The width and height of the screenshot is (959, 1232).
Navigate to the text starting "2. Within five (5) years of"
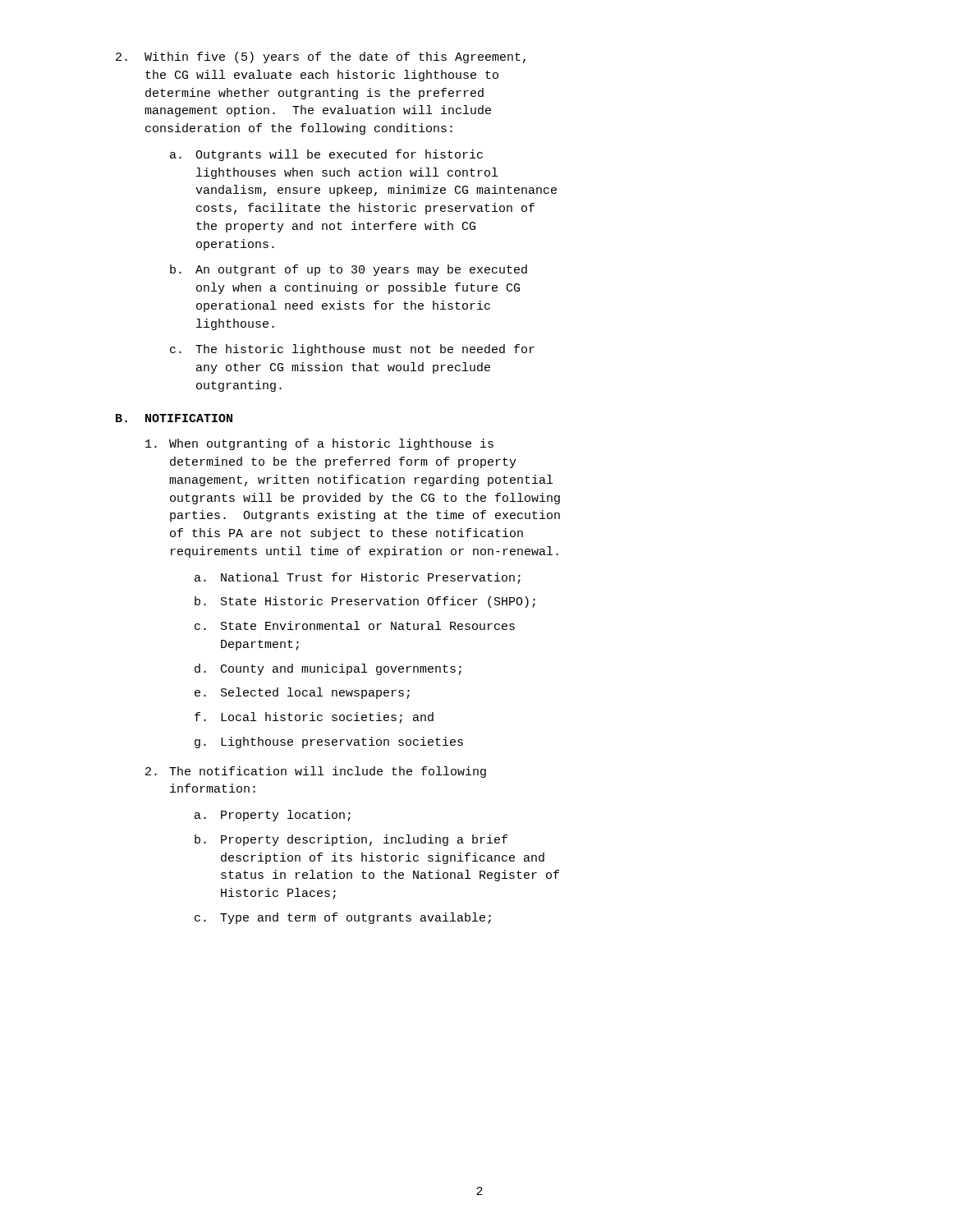(322, 94)
